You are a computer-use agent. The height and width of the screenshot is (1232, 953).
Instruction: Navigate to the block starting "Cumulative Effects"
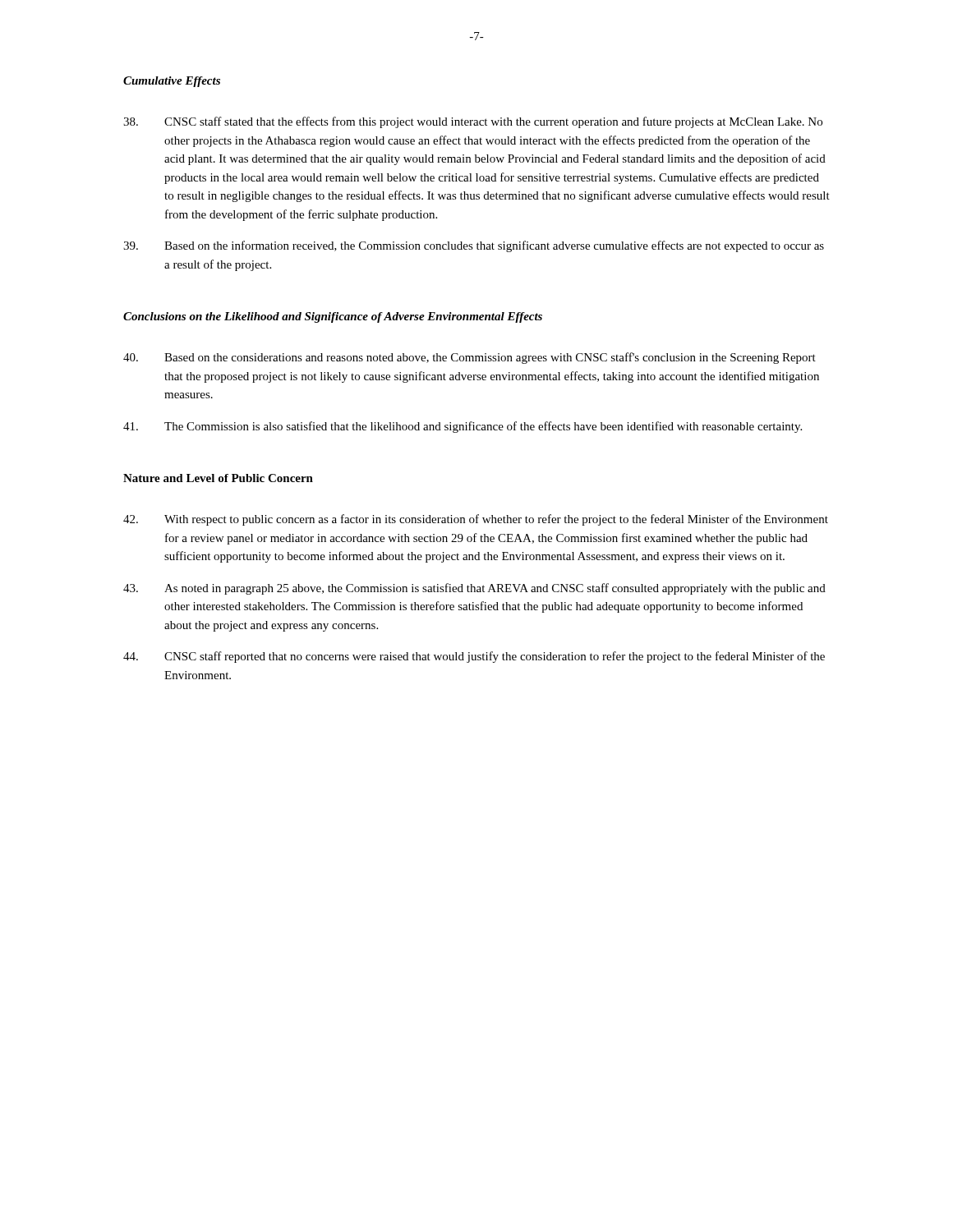click(x=172, y=81)
